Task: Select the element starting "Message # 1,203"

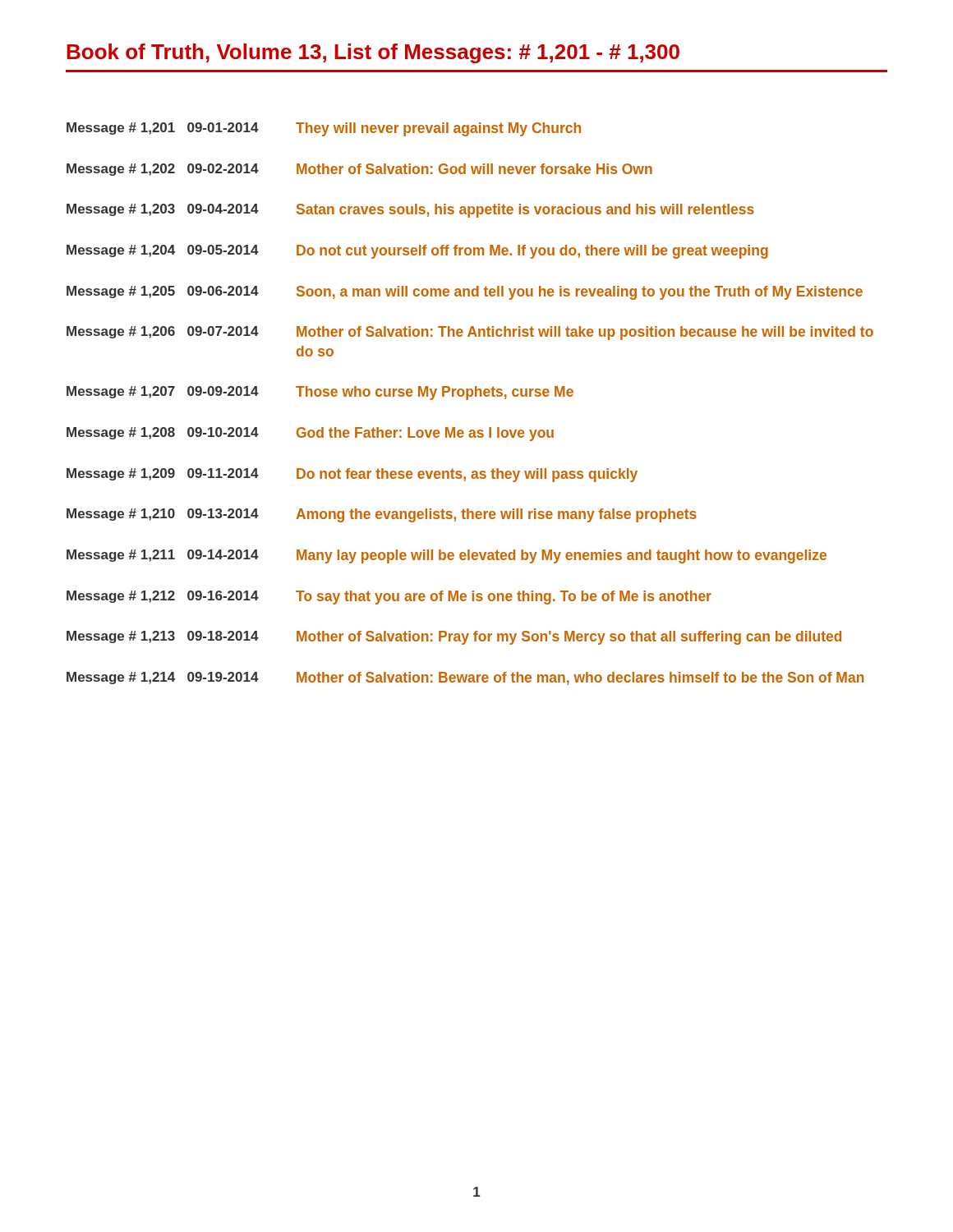Action: coord(410,210)
